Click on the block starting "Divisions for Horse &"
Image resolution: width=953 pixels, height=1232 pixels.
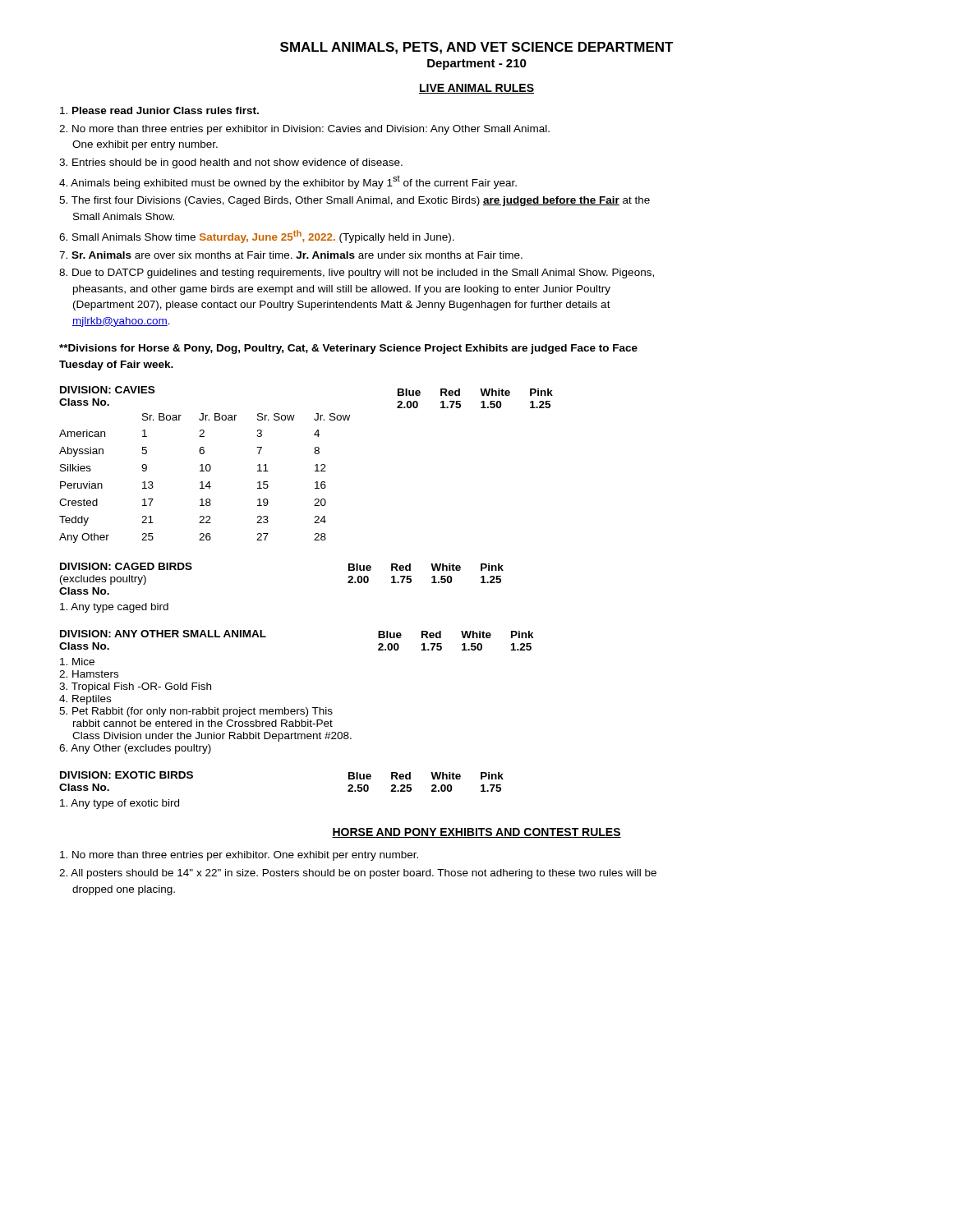348,356
